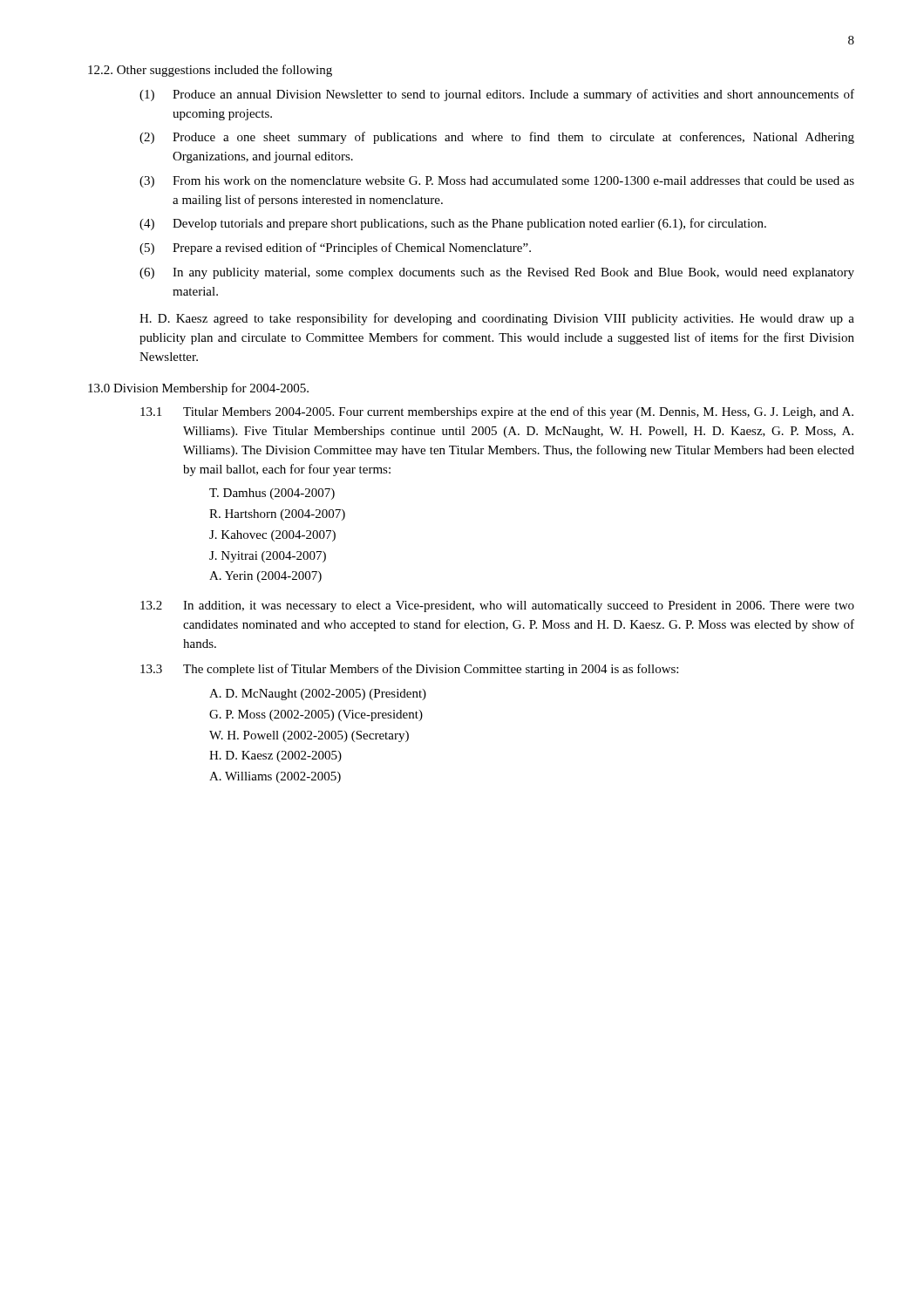The image size is (924, 1308).
Task: Select the list item containing "(4) Develop tutorials"
Action: 497,224
